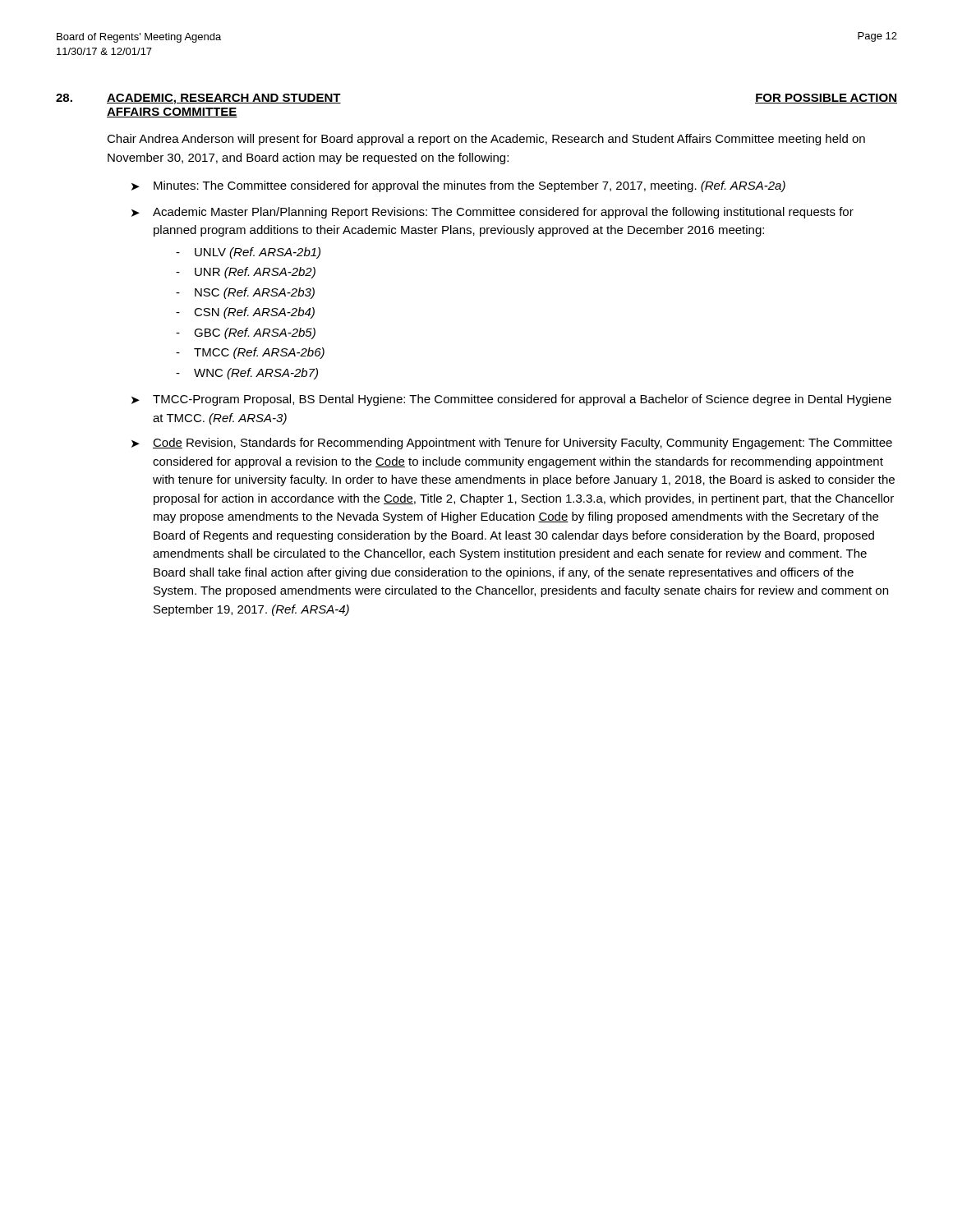Viewport: 953px width, 1232px height.
Task: Click the passage that begins "➤ Academic Master Plan/Planning Report Revisions: The"
Action: point(493,213)
